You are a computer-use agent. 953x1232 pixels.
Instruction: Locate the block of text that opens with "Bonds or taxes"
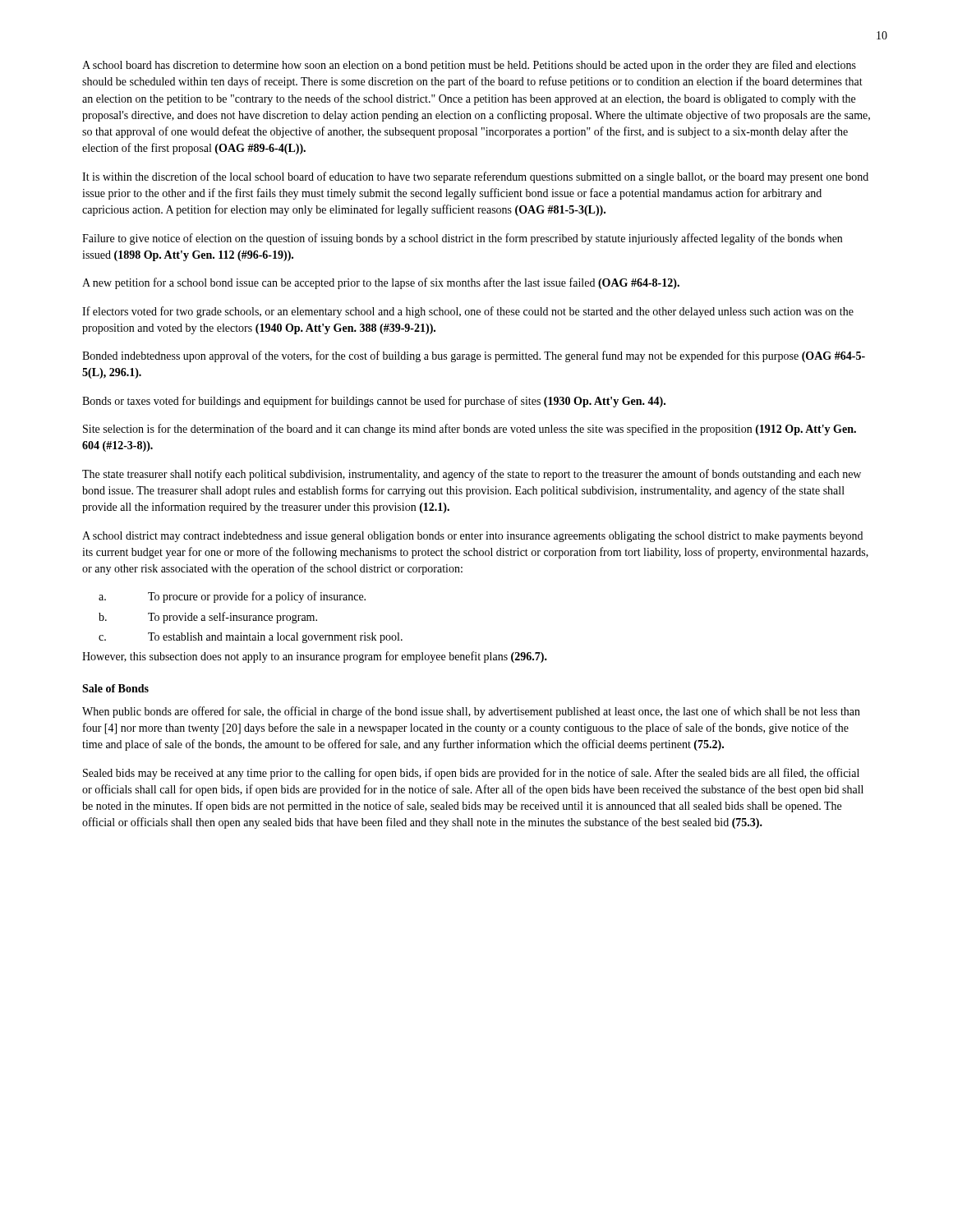coord(374,401)
